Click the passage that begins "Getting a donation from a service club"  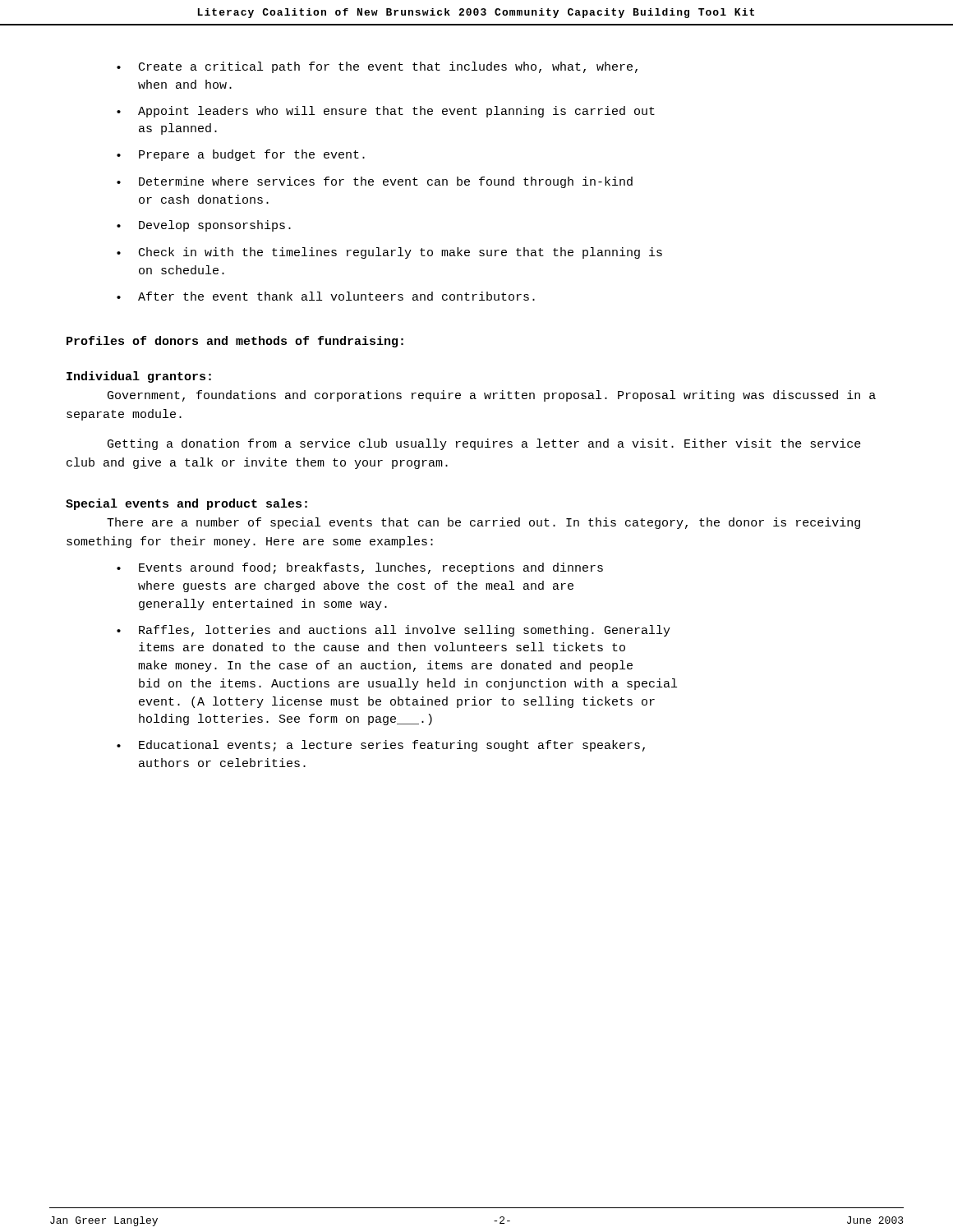[463, 454]
